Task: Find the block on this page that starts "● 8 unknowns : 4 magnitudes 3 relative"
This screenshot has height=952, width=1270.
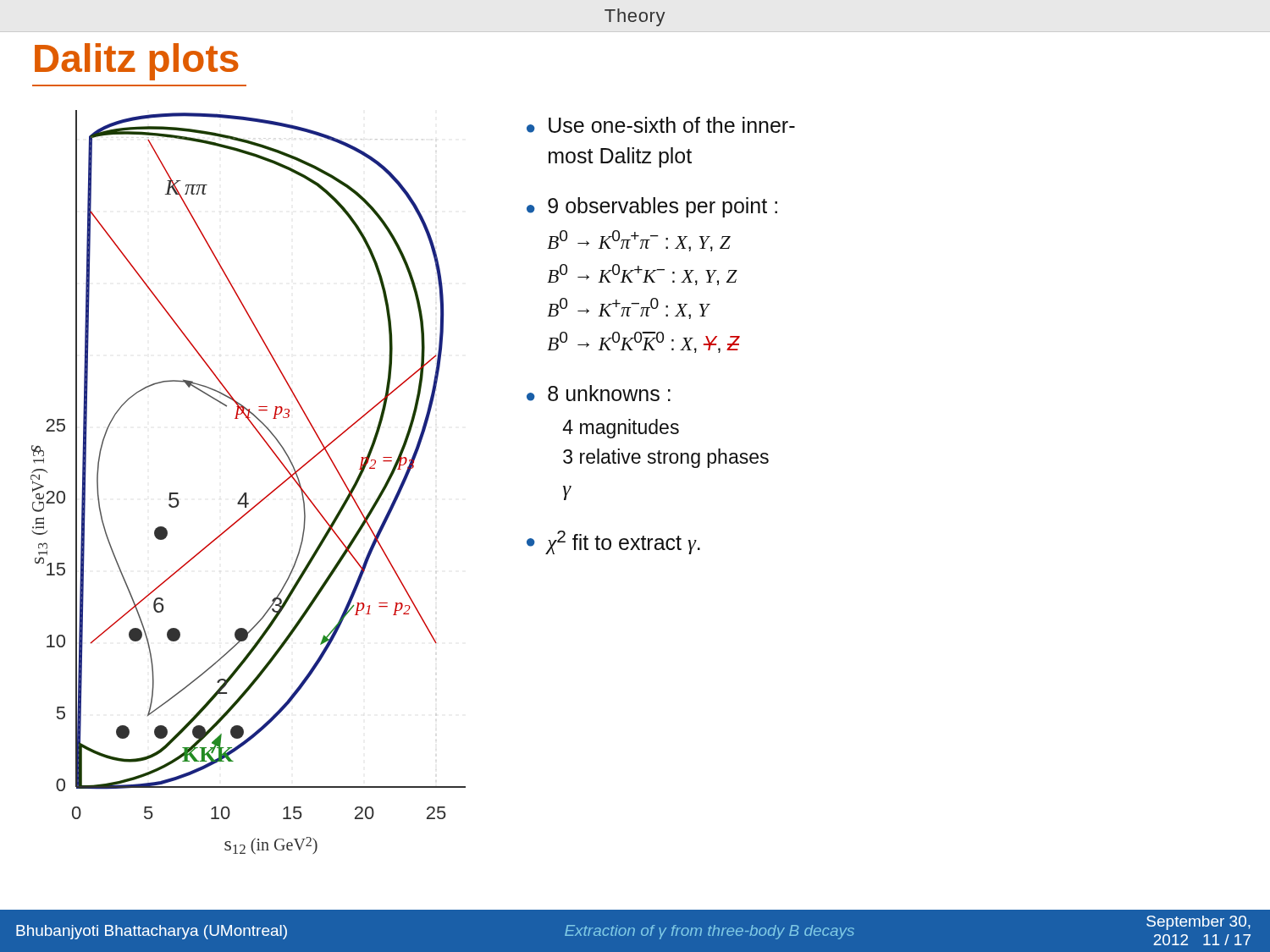Action: point(599,393)
